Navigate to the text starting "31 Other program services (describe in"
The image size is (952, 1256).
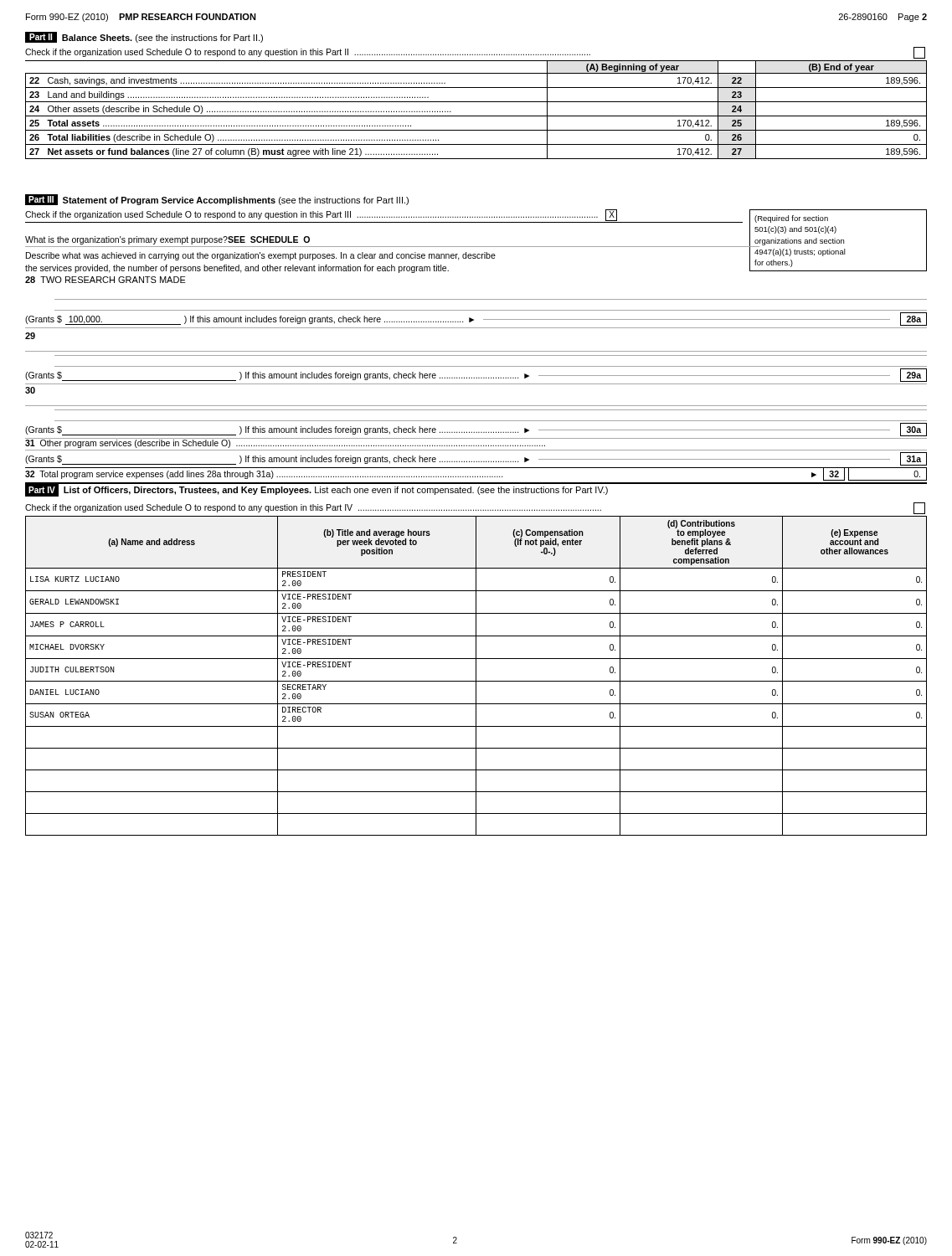point(286,443)
